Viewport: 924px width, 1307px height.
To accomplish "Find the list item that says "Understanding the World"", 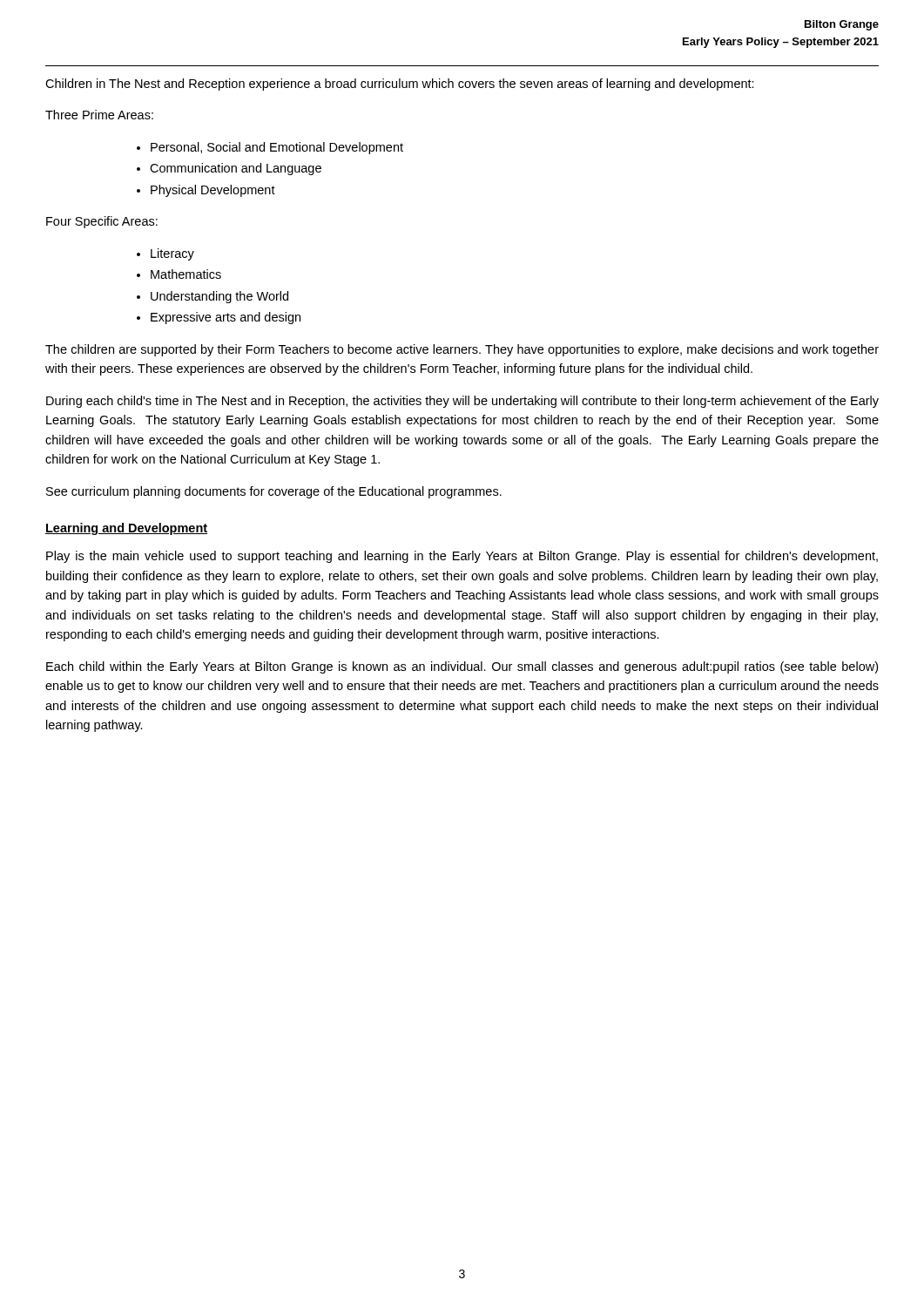I will [219, 297].
